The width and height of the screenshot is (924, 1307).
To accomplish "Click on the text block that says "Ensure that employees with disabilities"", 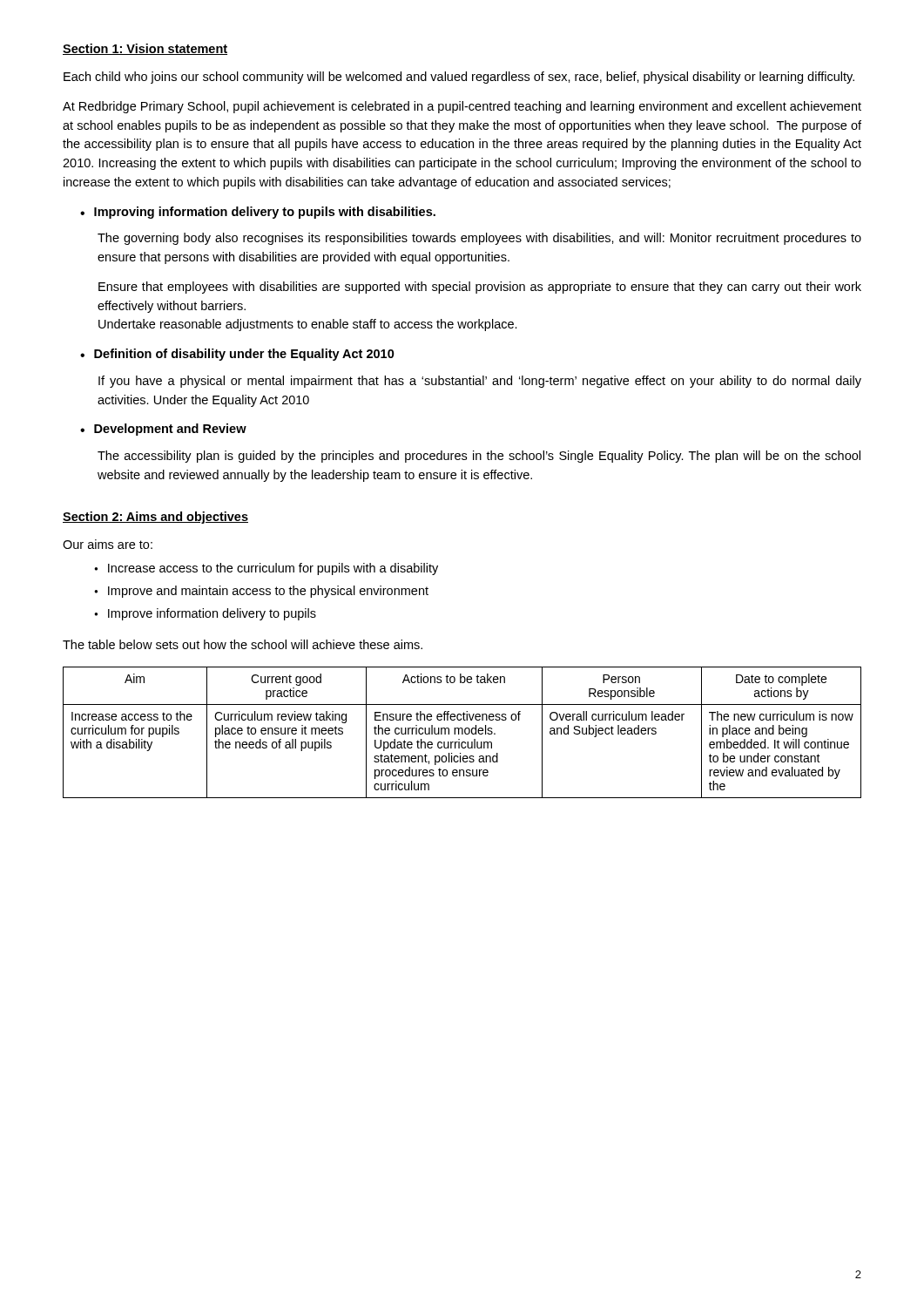I will pos(480,288).
